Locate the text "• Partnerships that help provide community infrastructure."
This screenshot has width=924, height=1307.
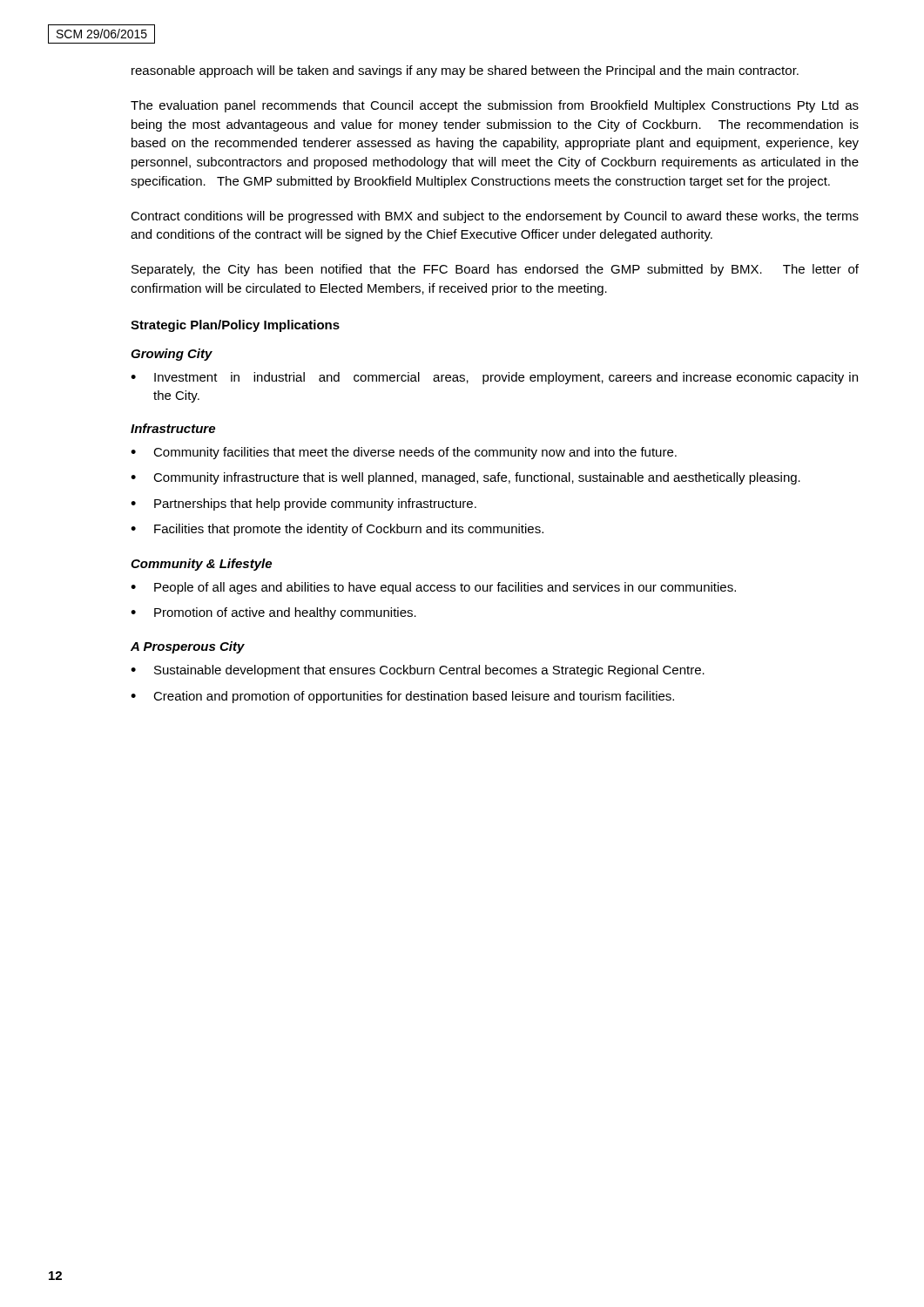pos(304,505)
